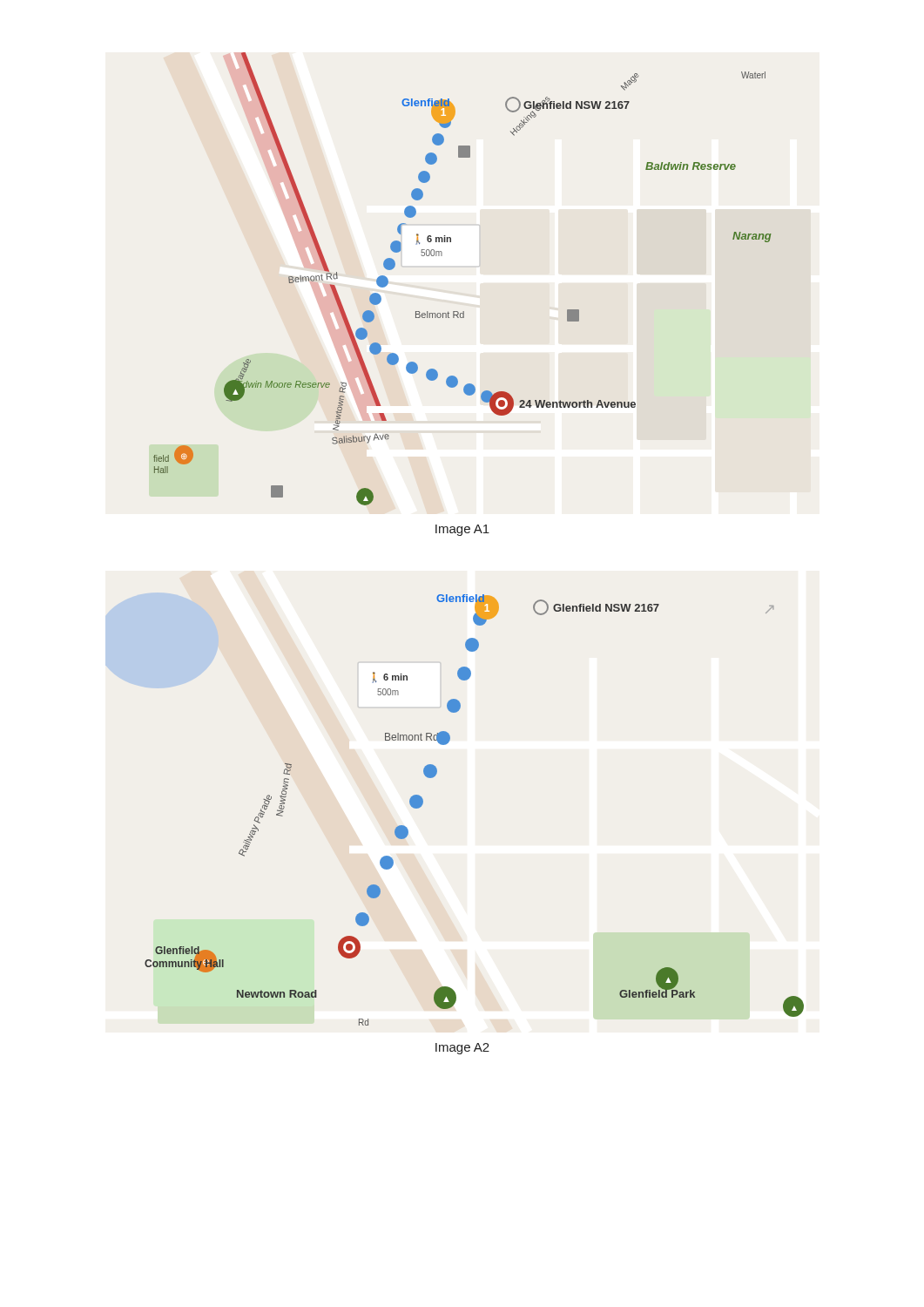Find "Image A1" on this page
The height and width of the screenshot is (1307, 924).
click(x=462, y=528)
